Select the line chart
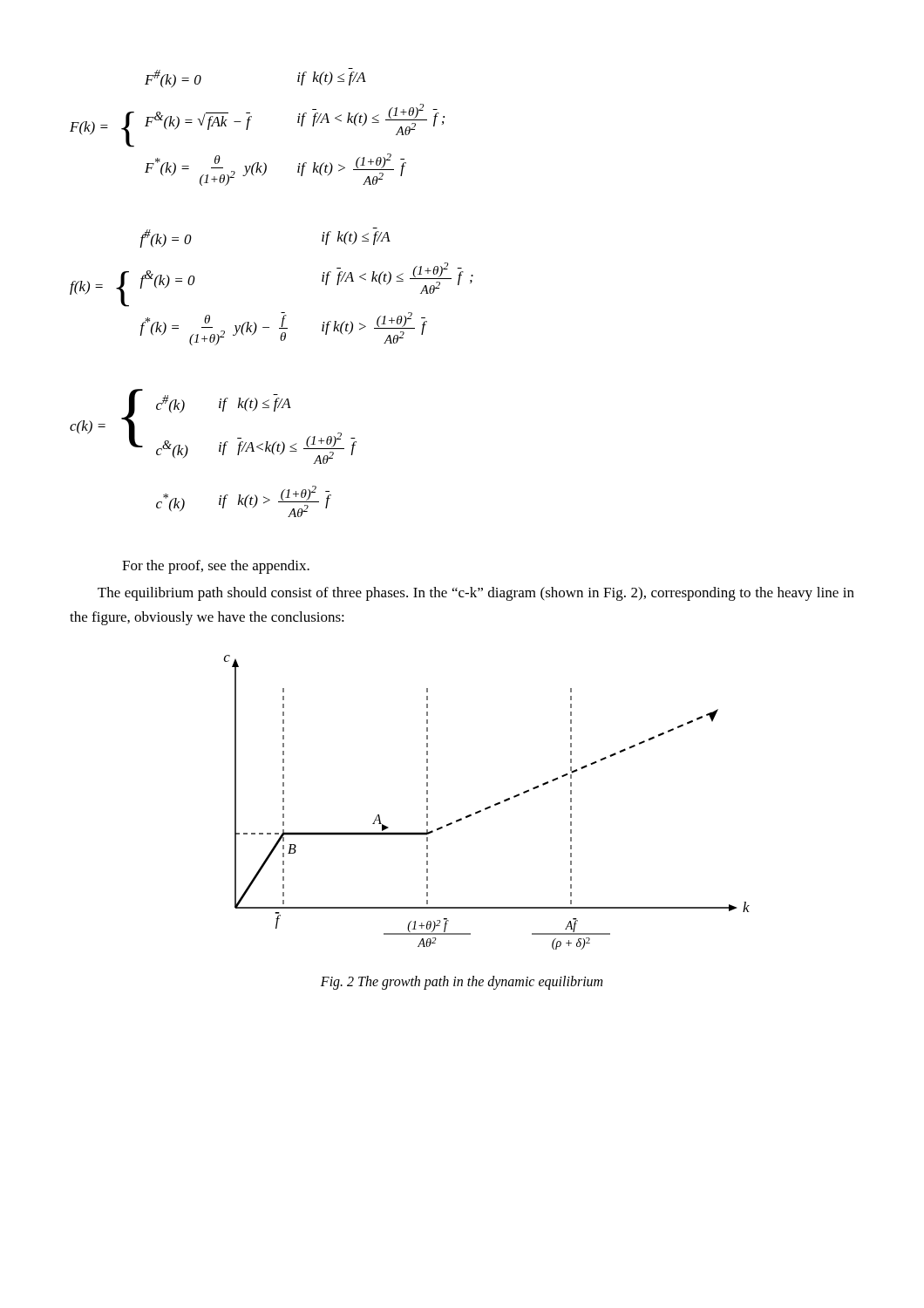Viewport: 924px width, 1308px height. [x=462, y=807]
